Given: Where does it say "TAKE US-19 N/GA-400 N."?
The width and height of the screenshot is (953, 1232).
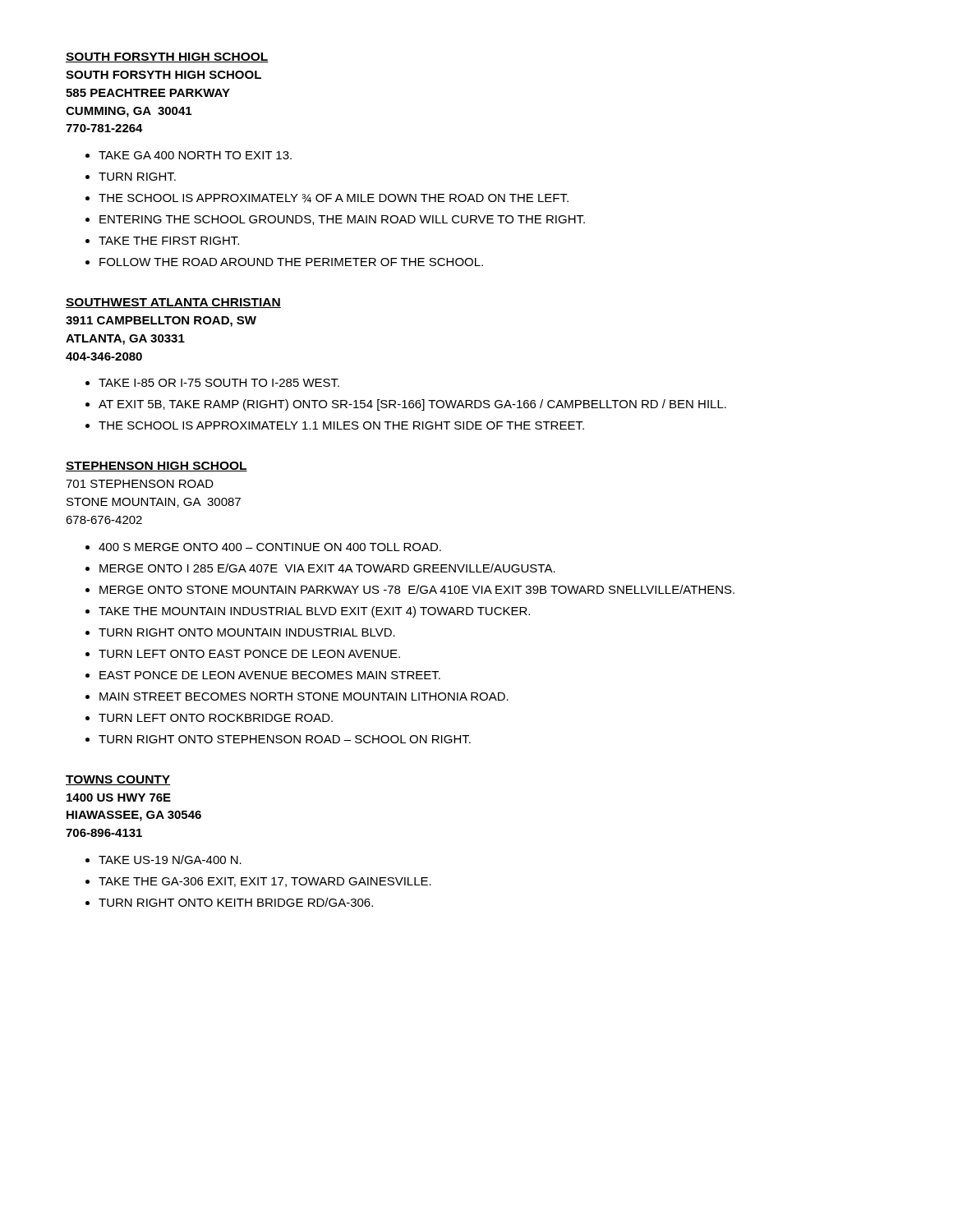Looking at the screenshot, I should tap(170, 859).
